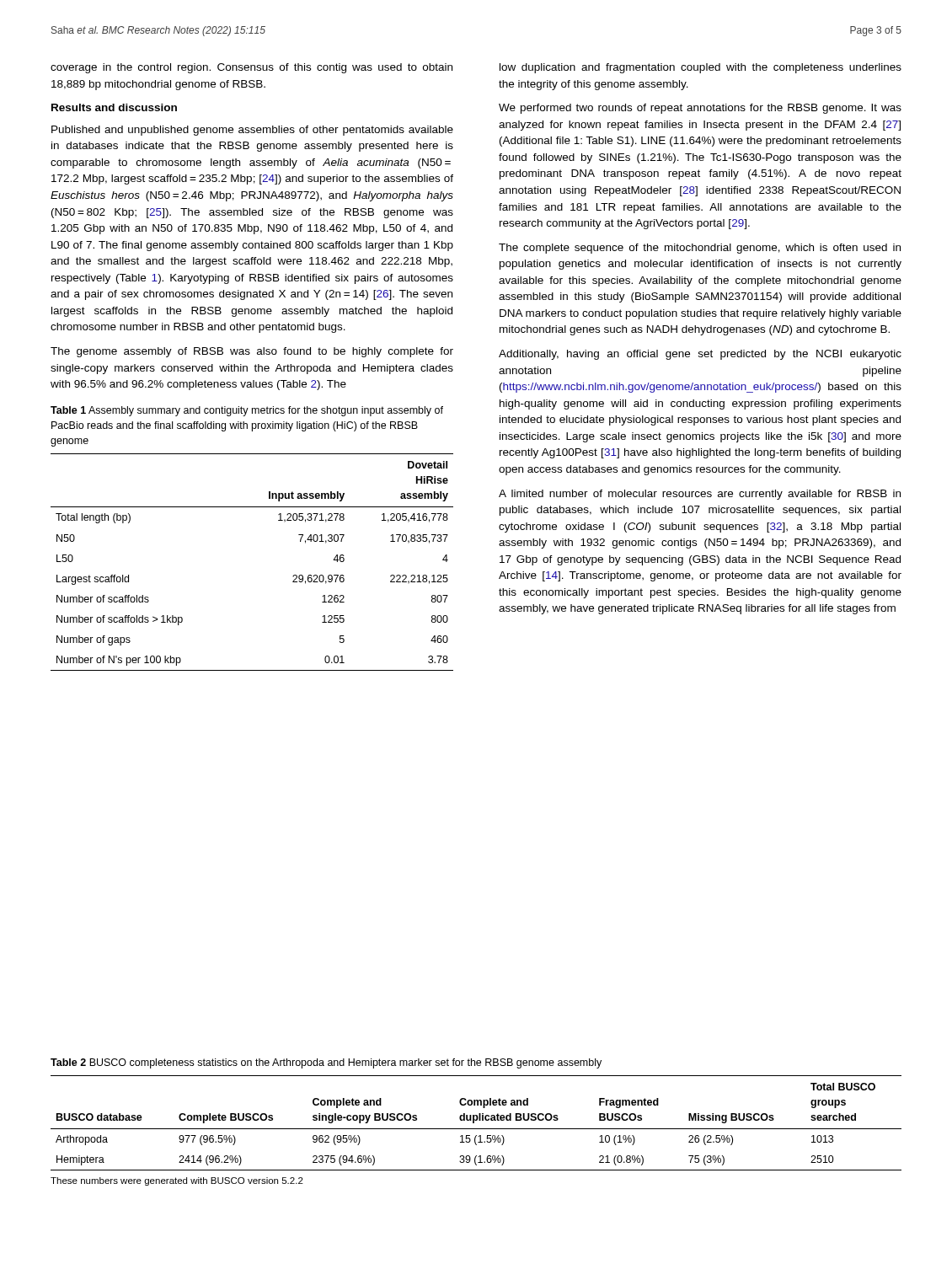The image size is (952, 1264).
Task: Select the passage starting "Results and discussion"
Action: click(114, 108)
